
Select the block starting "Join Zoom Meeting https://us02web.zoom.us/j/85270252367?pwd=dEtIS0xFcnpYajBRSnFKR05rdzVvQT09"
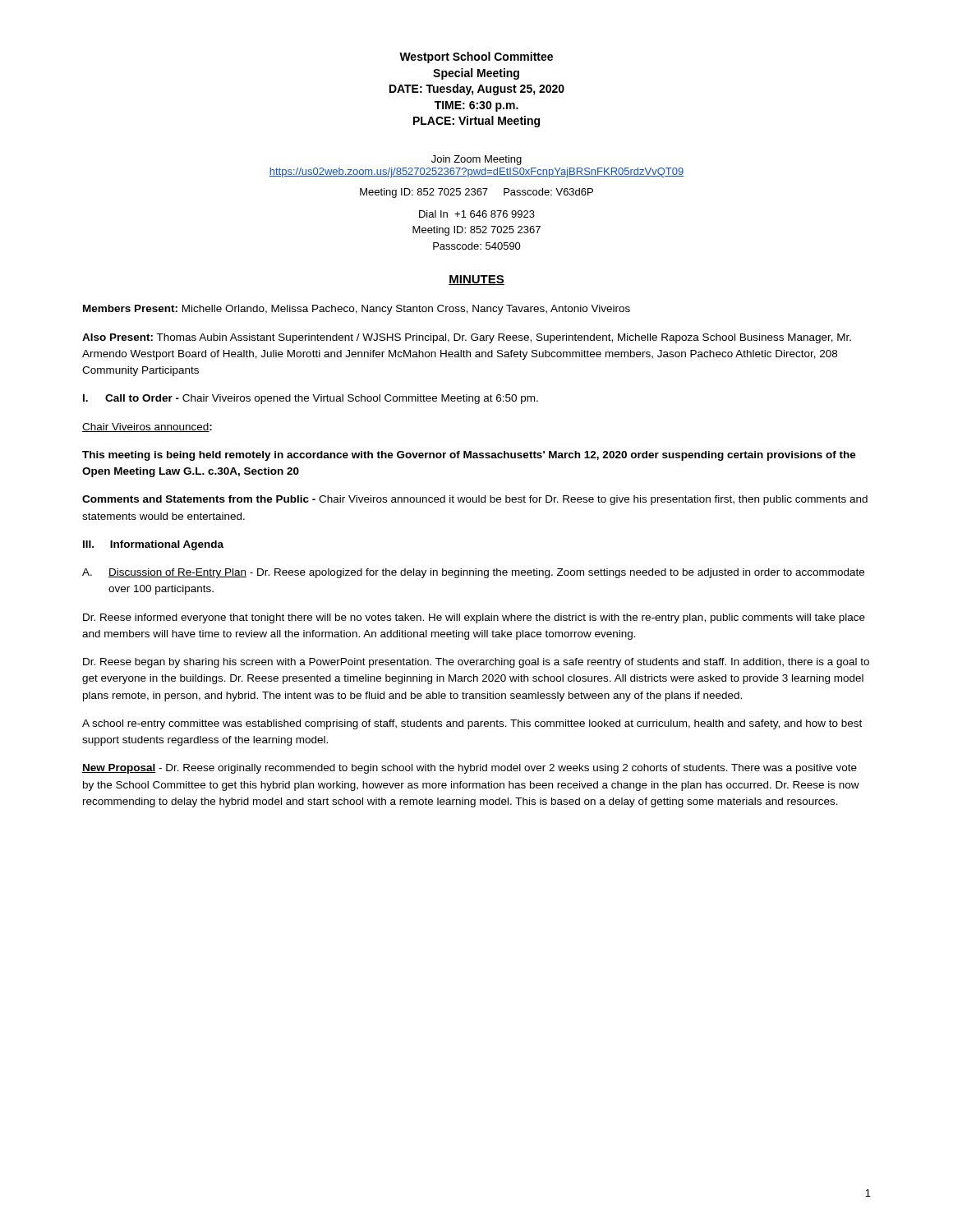pyautogui.click(x=476, y=165)
